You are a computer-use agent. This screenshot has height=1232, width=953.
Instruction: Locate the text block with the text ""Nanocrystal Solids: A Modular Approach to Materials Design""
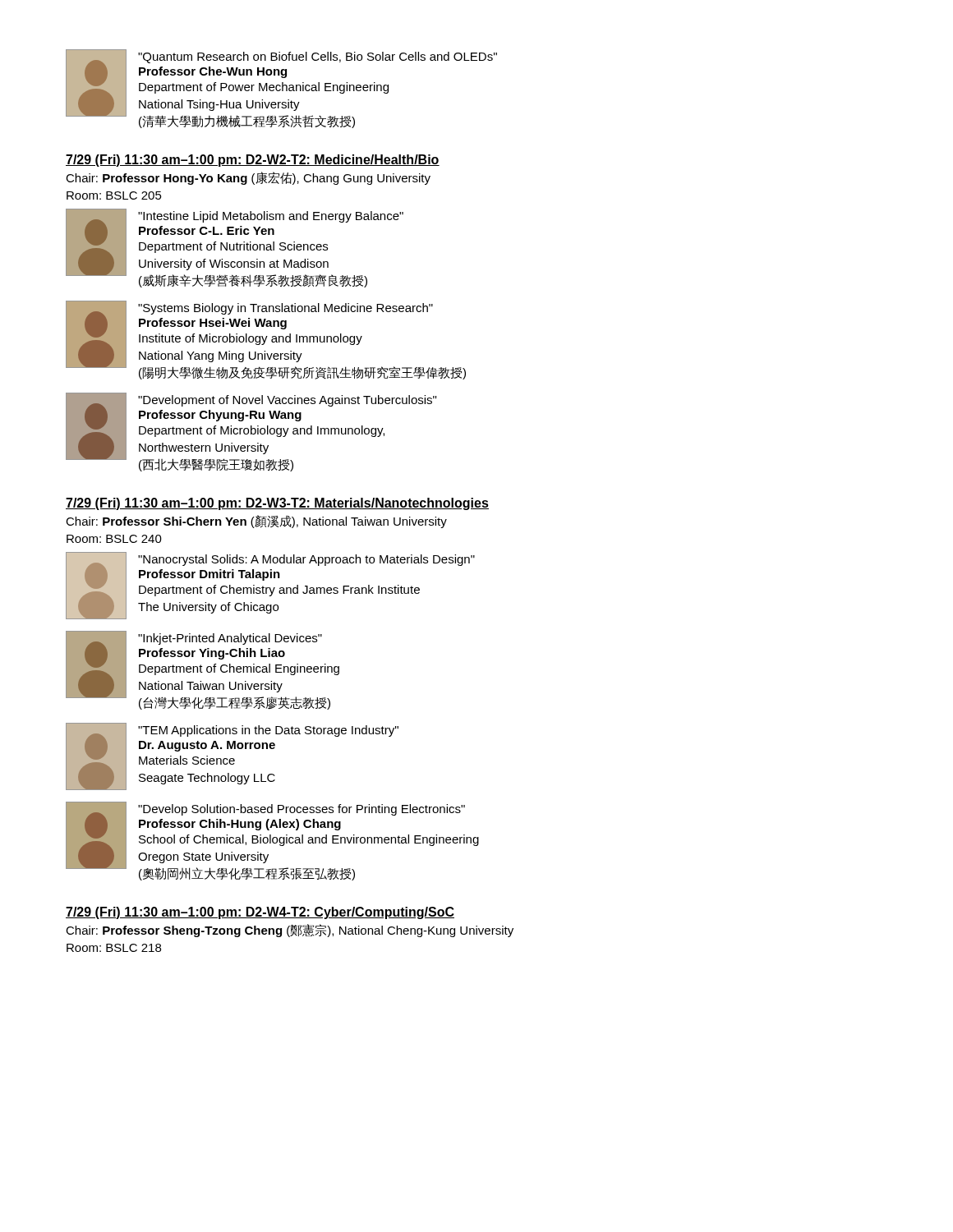306,560
